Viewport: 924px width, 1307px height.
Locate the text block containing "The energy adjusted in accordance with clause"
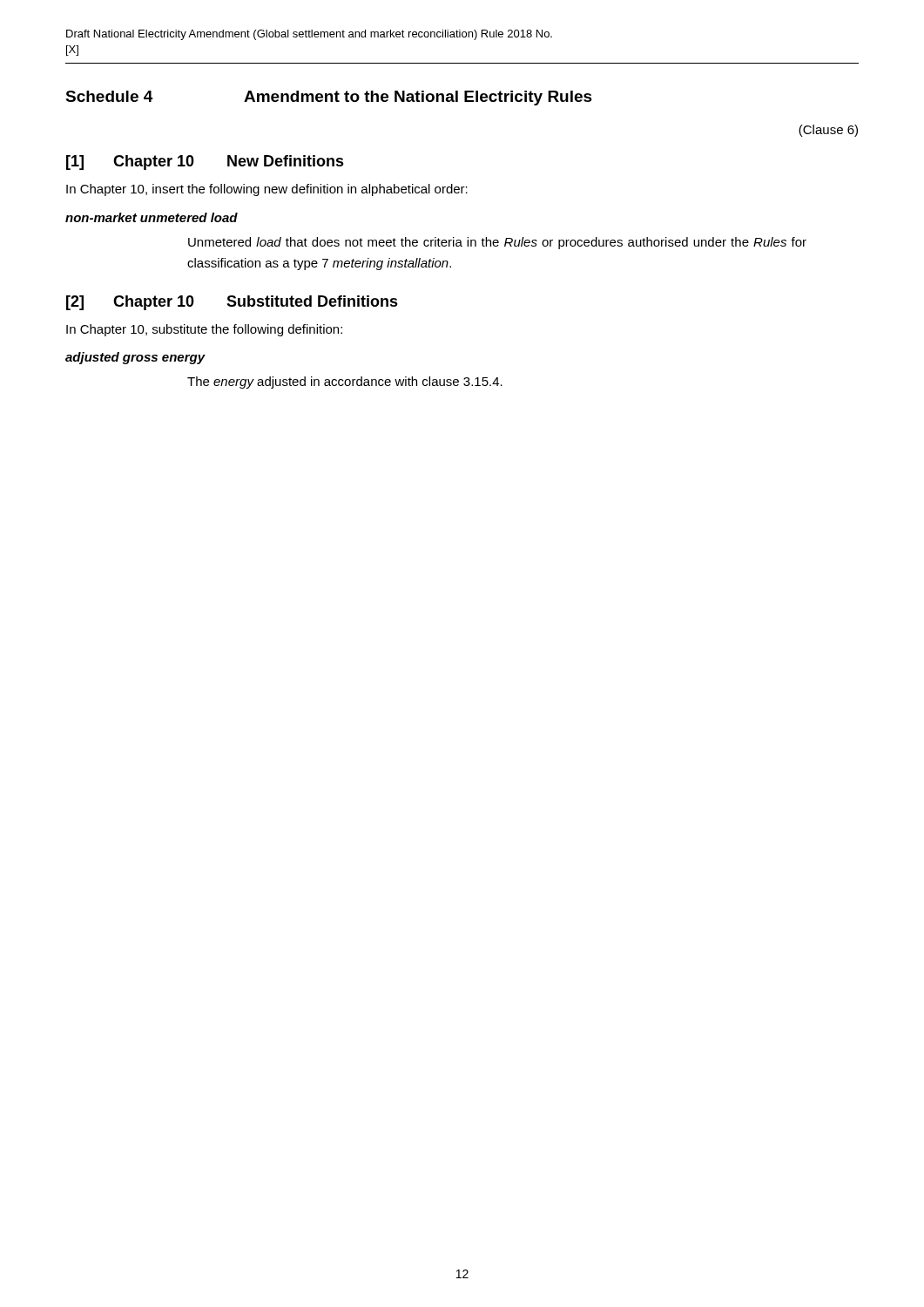[x=345, y=381]
